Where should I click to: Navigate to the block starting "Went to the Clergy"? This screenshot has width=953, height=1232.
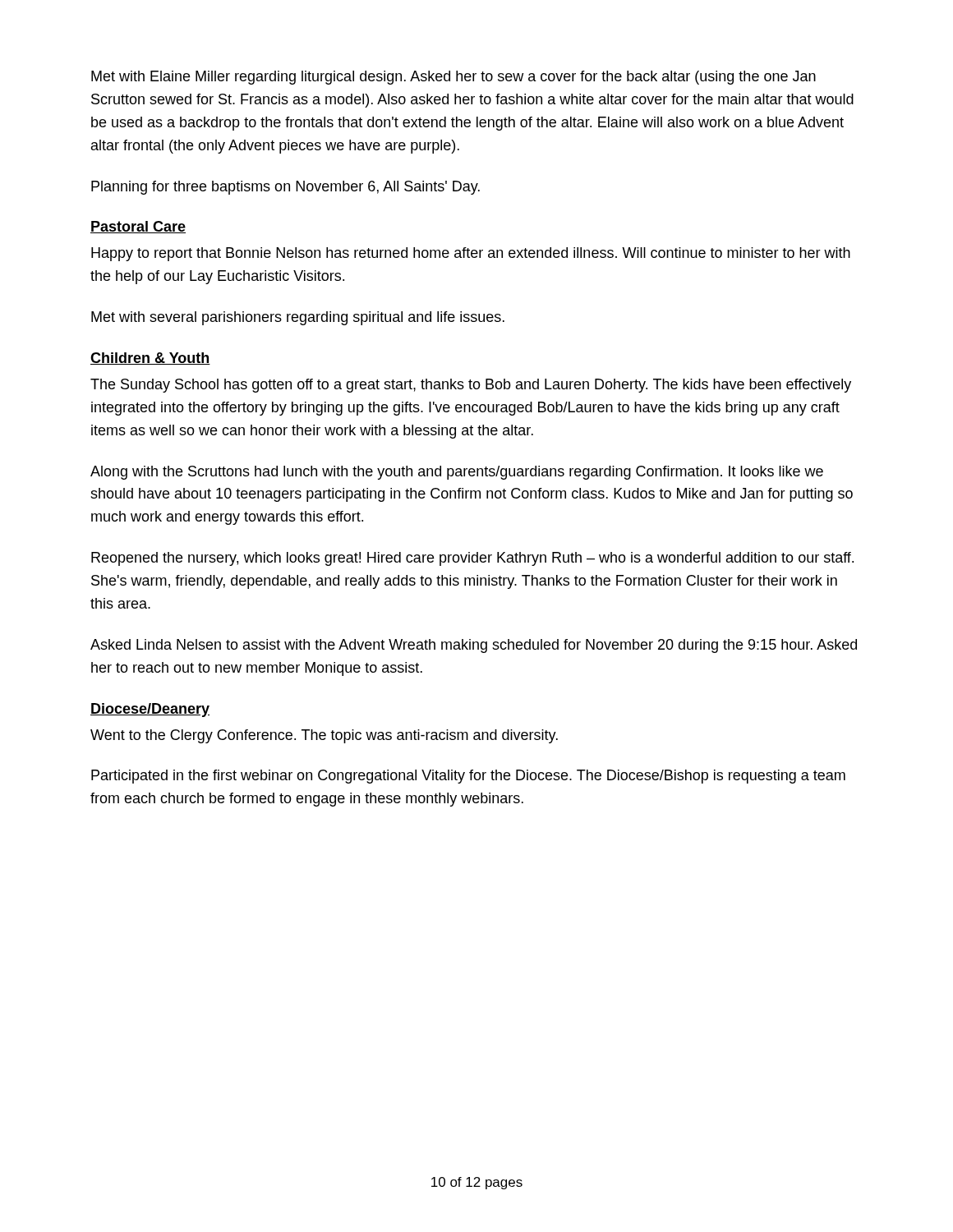pos(325,735)
